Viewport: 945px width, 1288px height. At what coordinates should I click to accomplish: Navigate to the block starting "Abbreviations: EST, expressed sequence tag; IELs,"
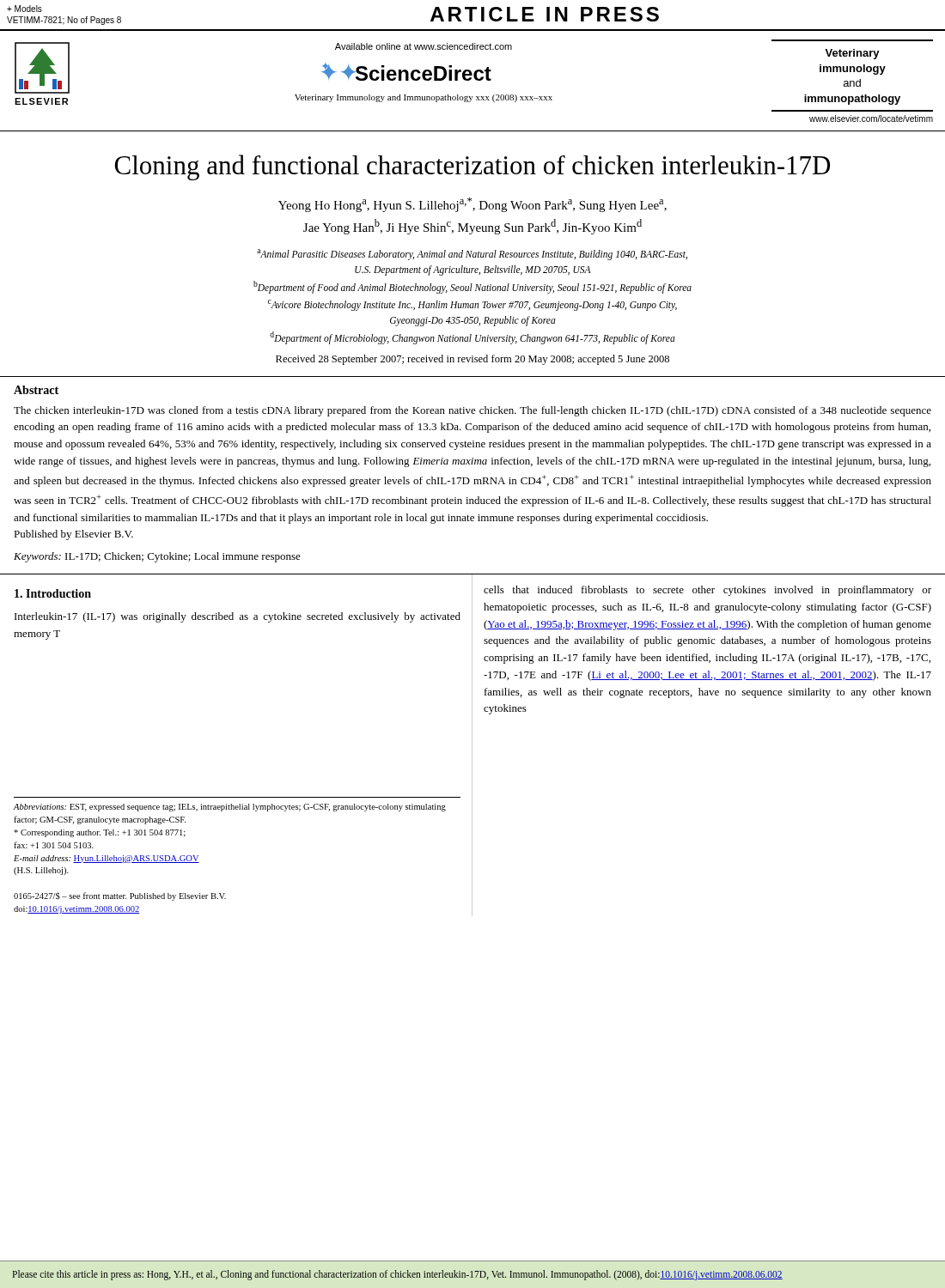[x=229, y=808]
